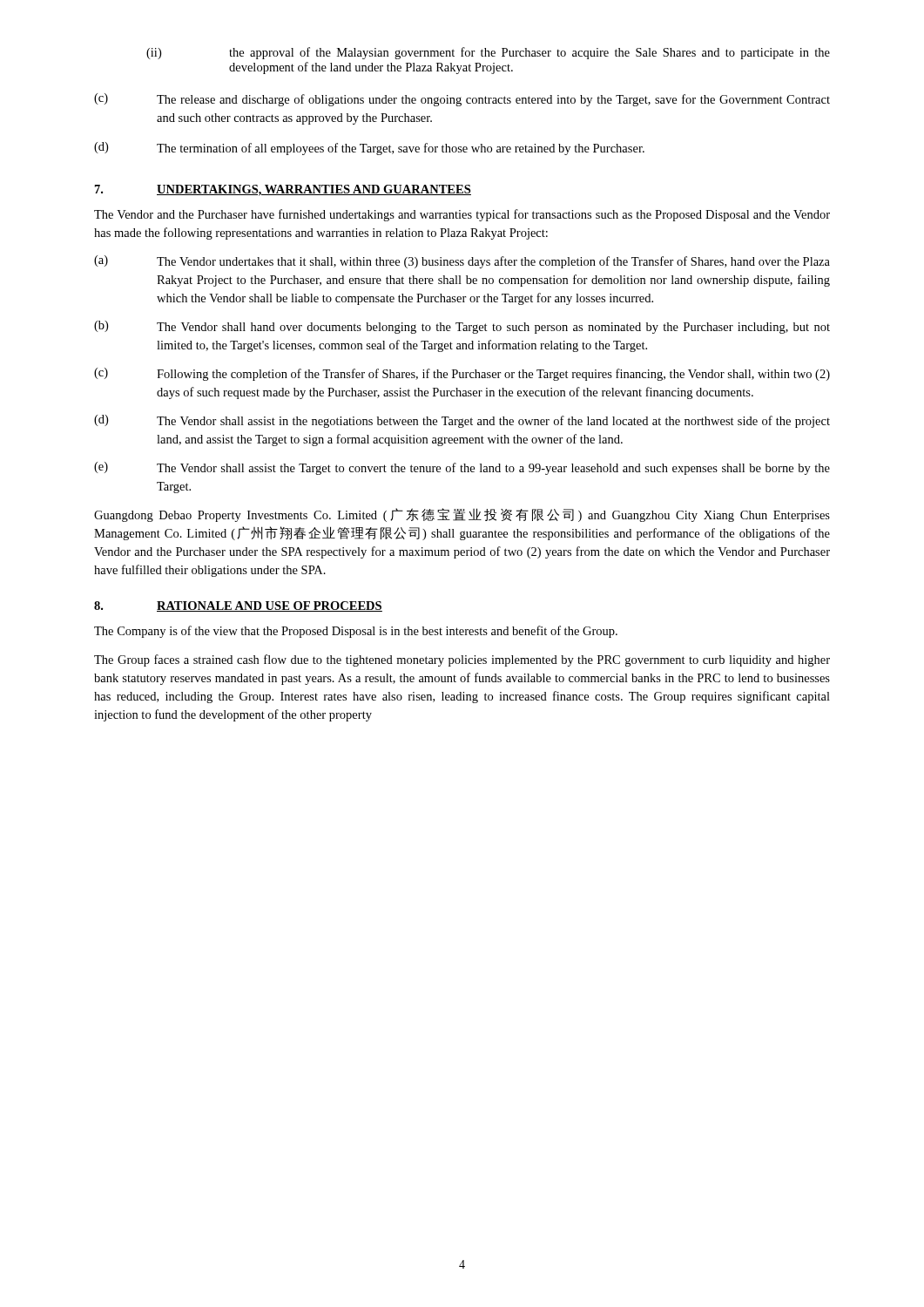Find the list item that says "(c) The release and discharge of obligations"
Viewport: 924px width, 1307px height.
click(x=462, y=109)
